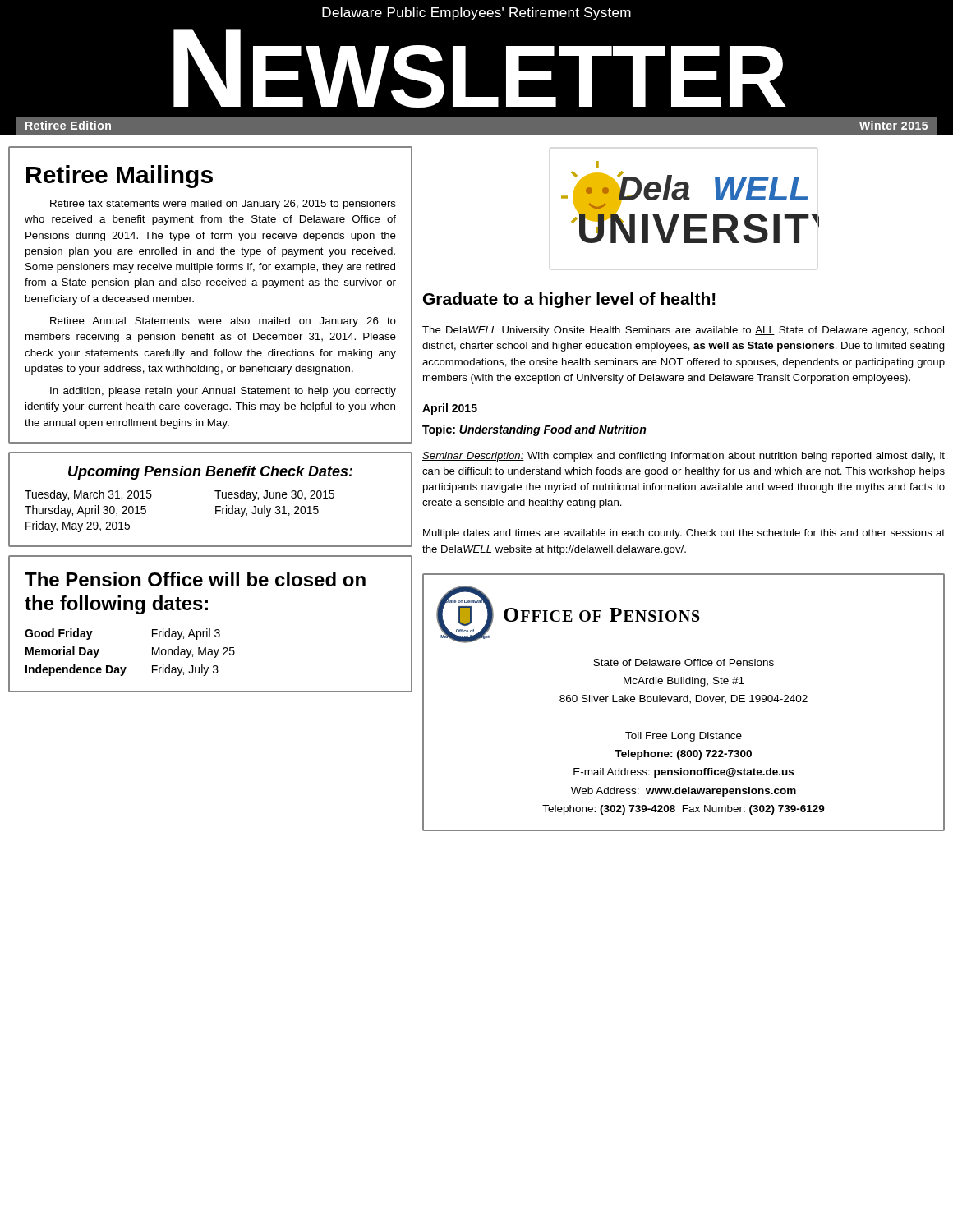Click where it says "April 2015"

450,408
